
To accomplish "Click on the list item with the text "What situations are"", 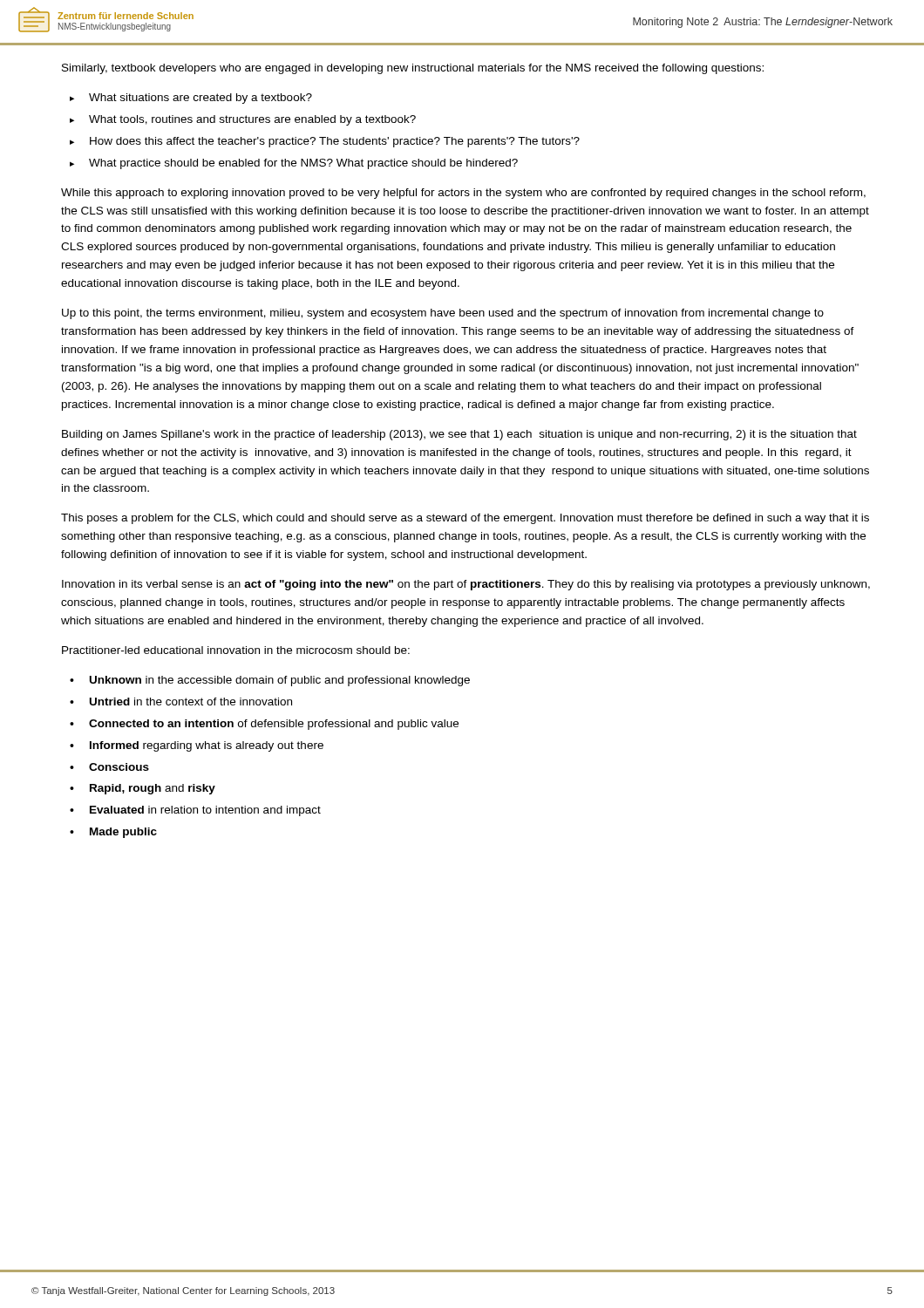I will (200, 97).
